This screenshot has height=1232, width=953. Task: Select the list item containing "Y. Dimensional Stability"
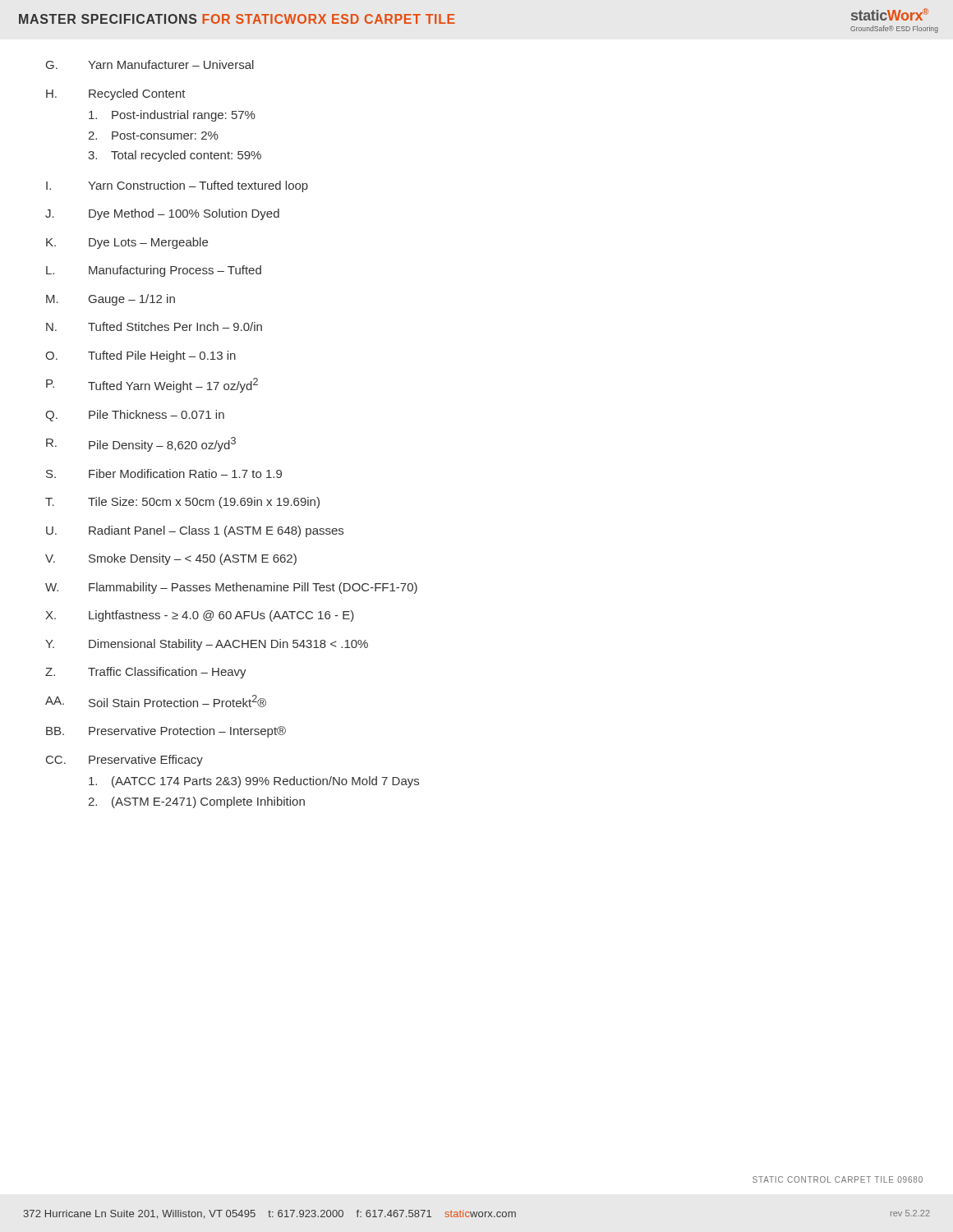[x=207, y=645]
